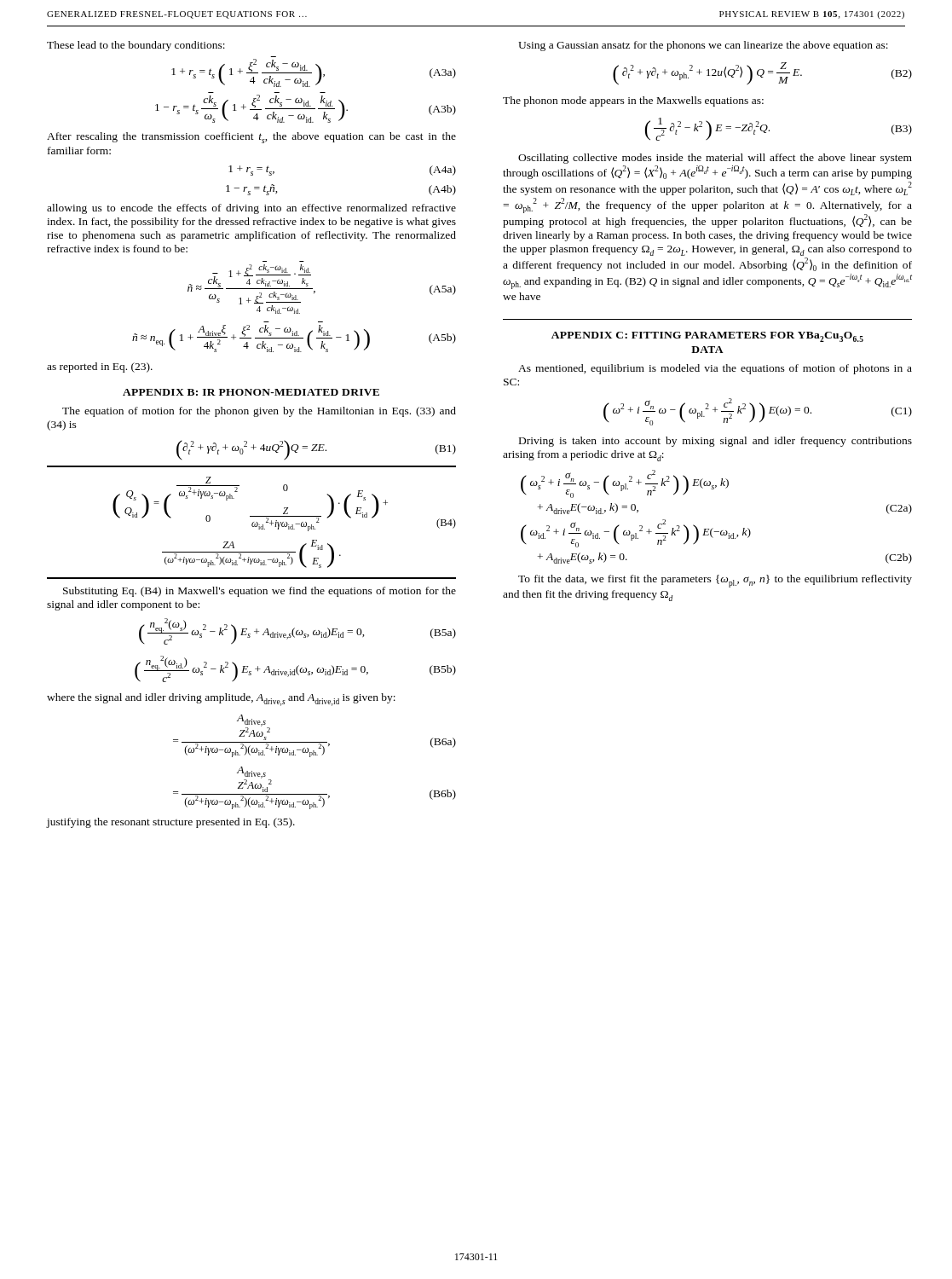Click where it says "1 − rs = tsñ, (A4b)"

tap(245, 189)
